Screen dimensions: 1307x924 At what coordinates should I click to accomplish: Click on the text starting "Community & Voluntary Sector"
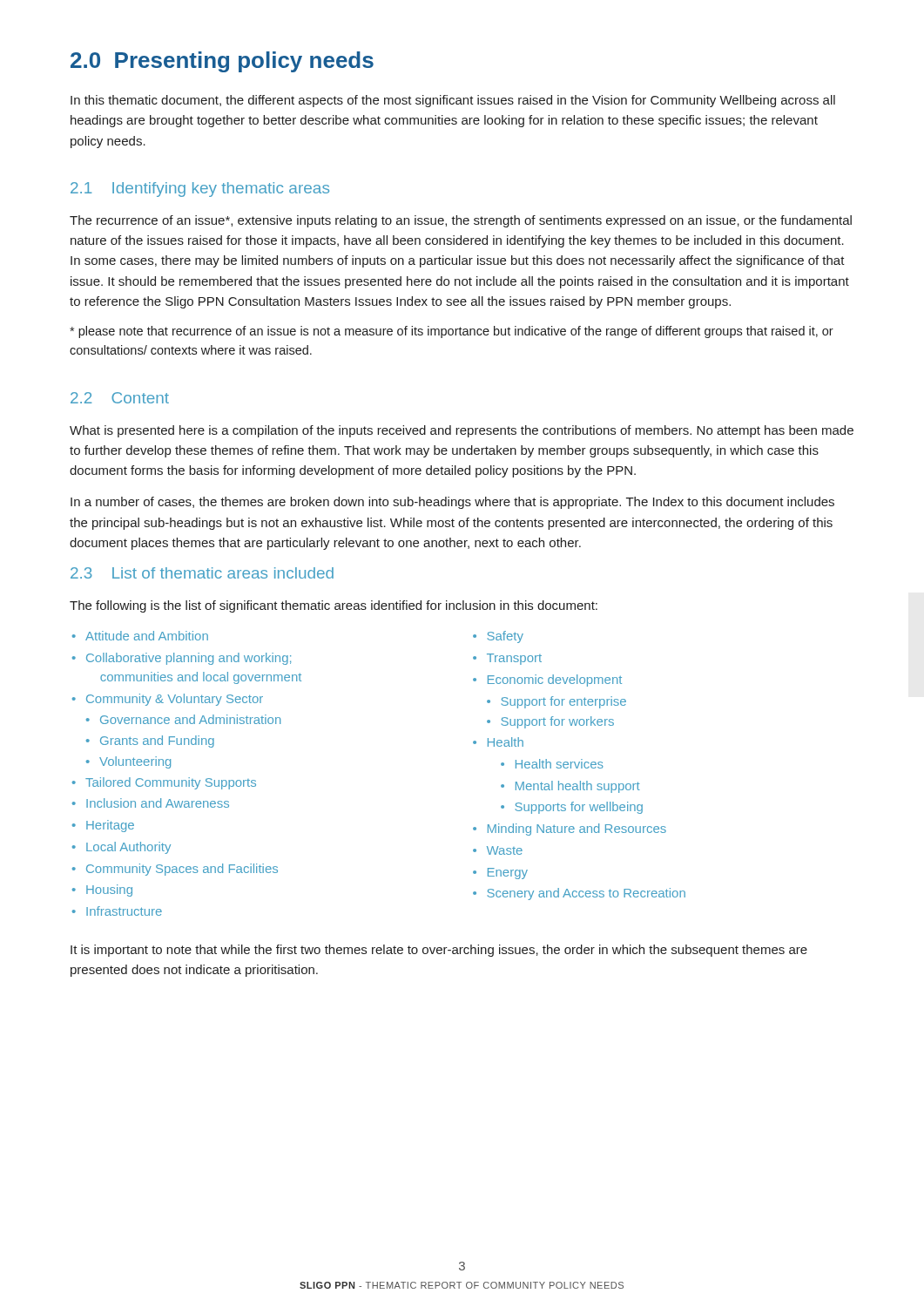coord(261,698)
